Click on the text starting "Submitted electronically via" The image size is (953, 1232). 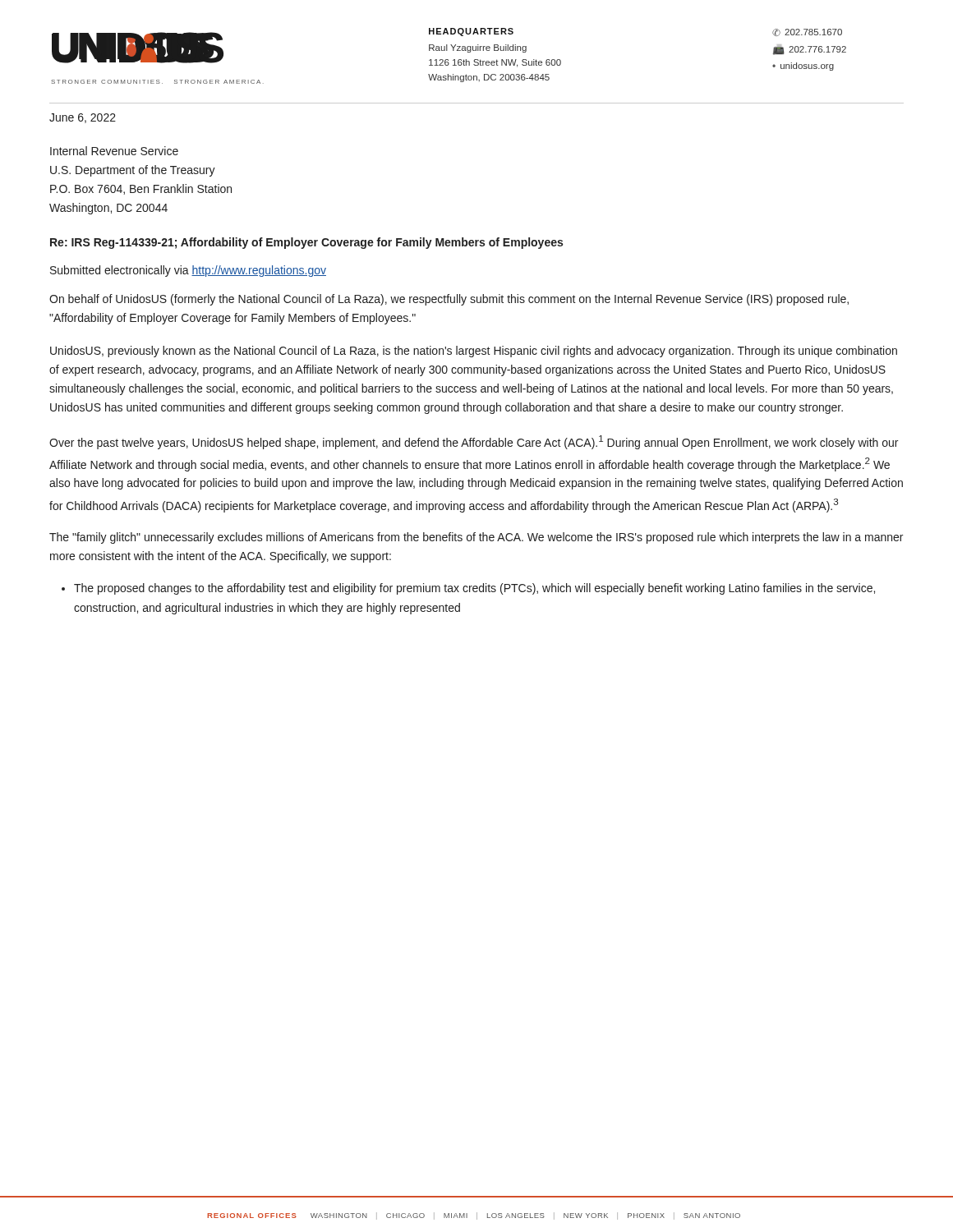188,270
